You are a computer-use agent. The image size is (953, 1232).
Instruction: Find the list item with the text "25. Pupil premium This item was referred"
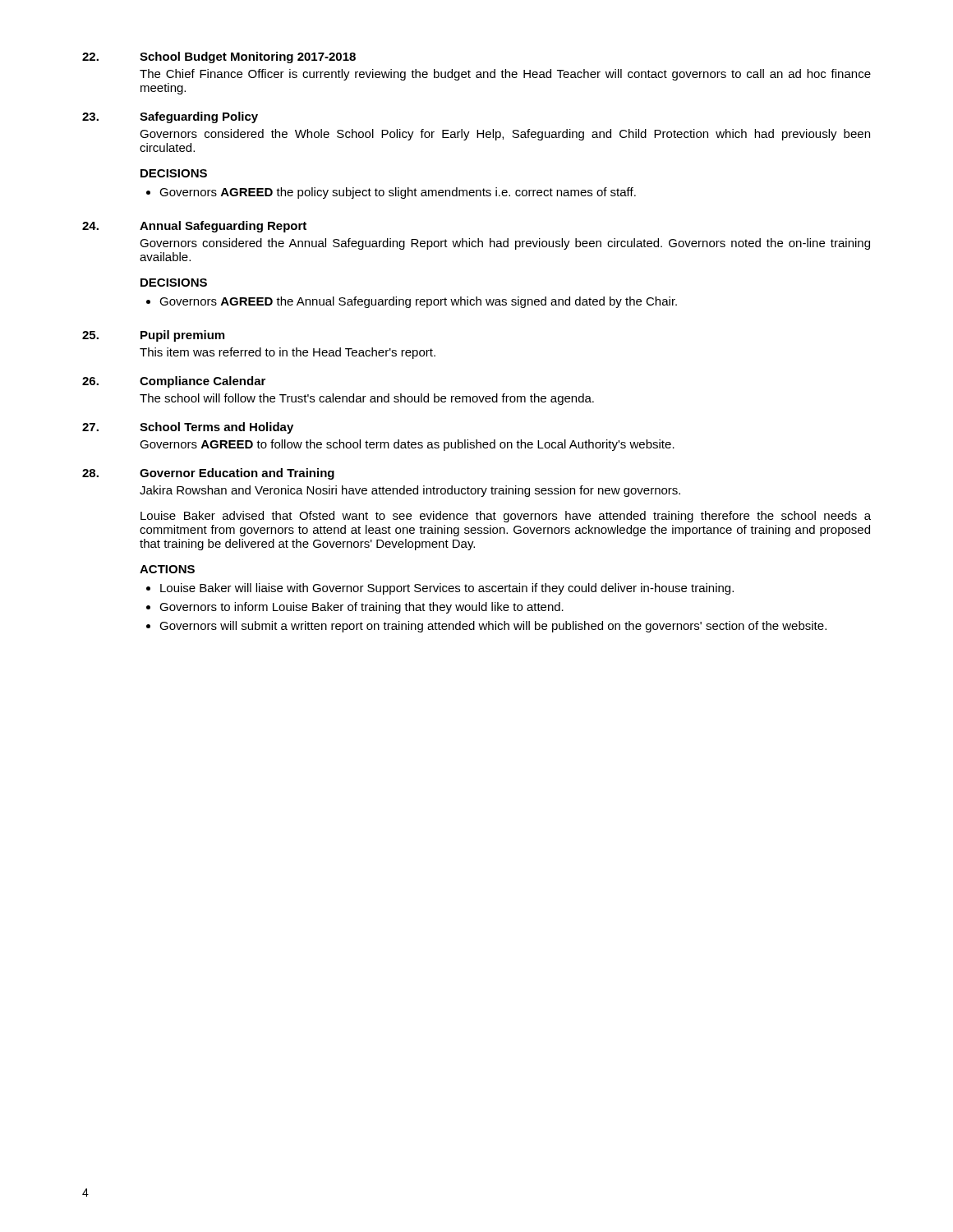(153, 336)
